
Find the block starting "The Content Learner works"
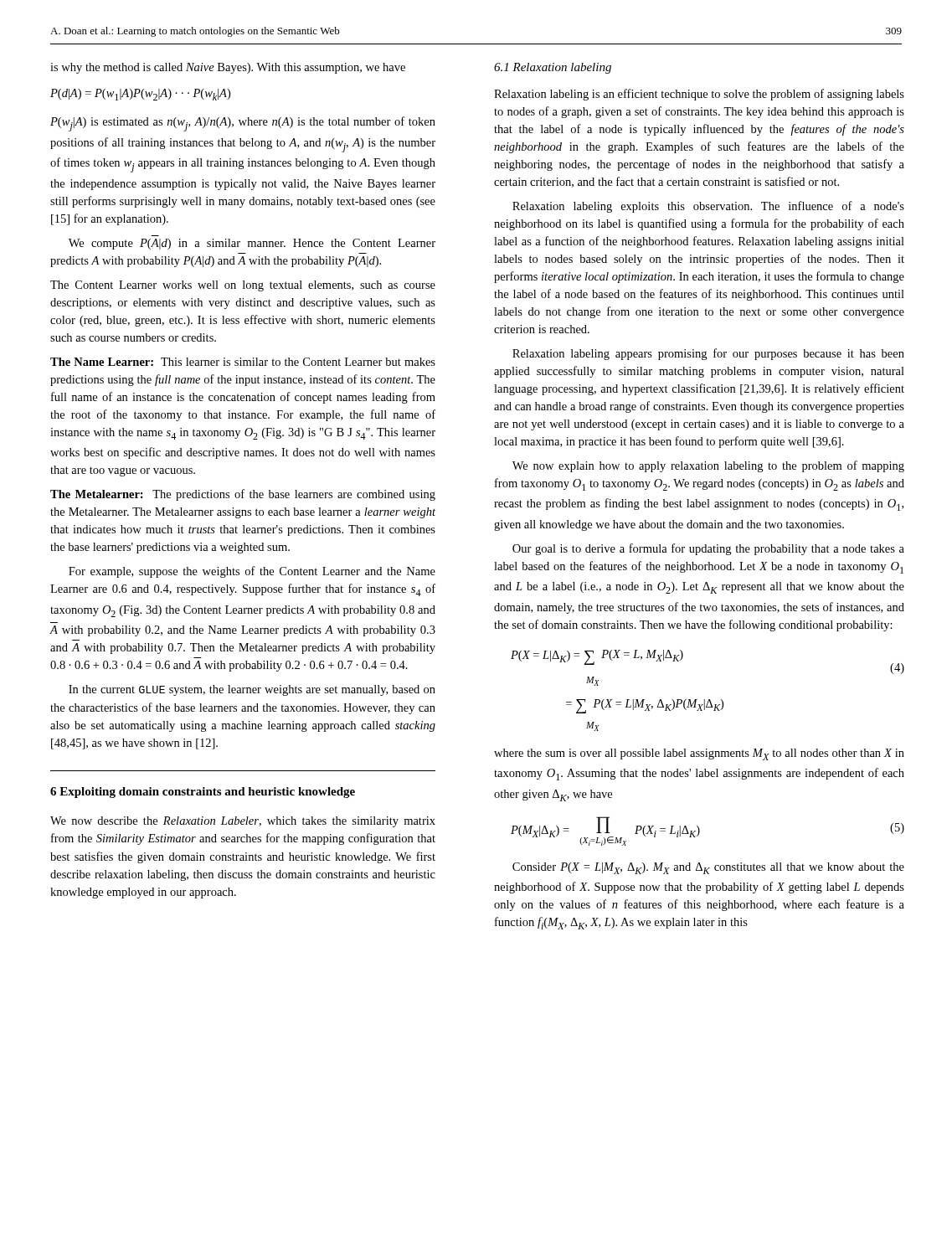click(x=243, y=311)
